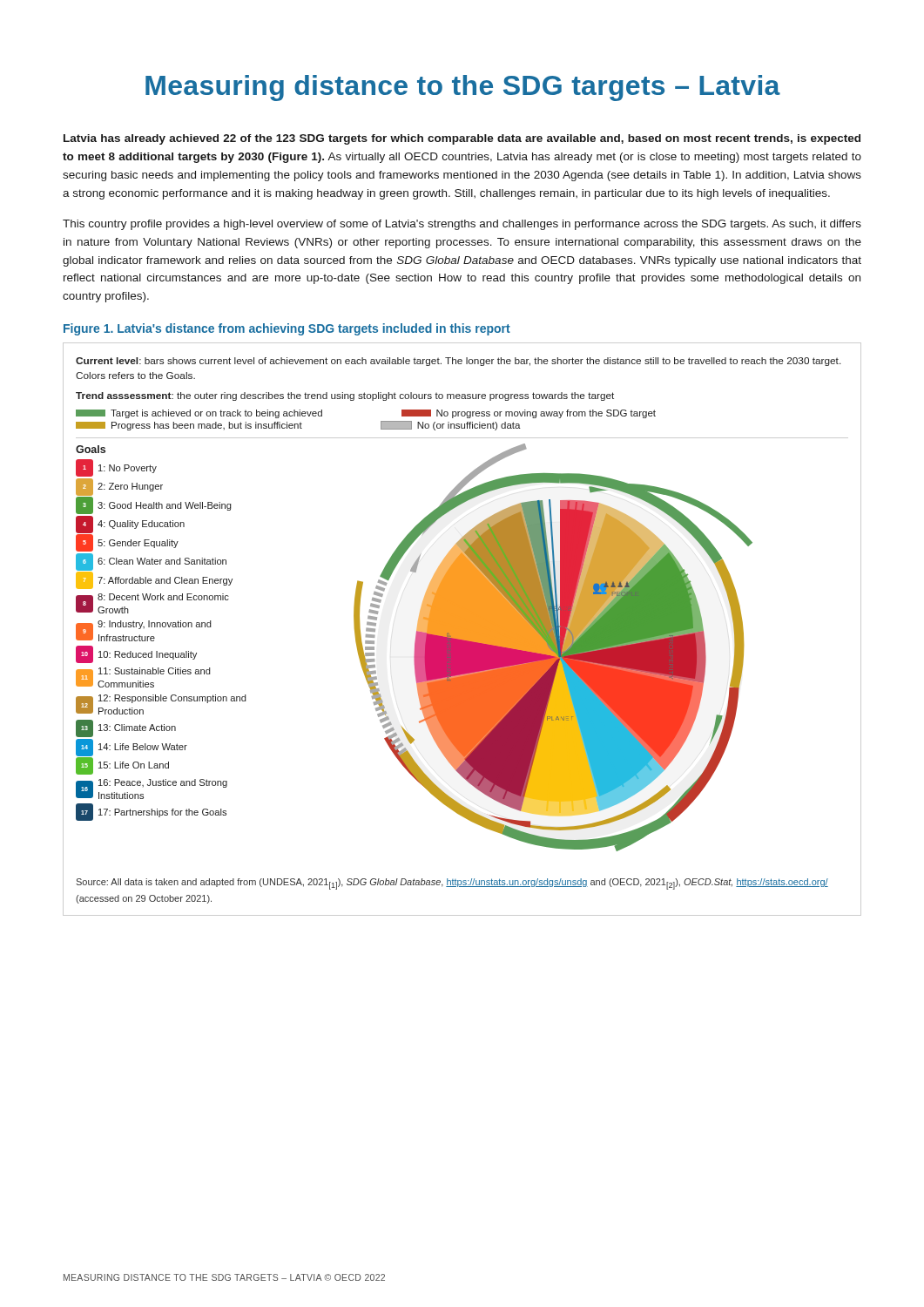Find the section header on this page that starts "Figure 1. Latvia's distance from achieving"
Image resolution: width=924 pixels, height=1307 pixels.
point(286,329)
